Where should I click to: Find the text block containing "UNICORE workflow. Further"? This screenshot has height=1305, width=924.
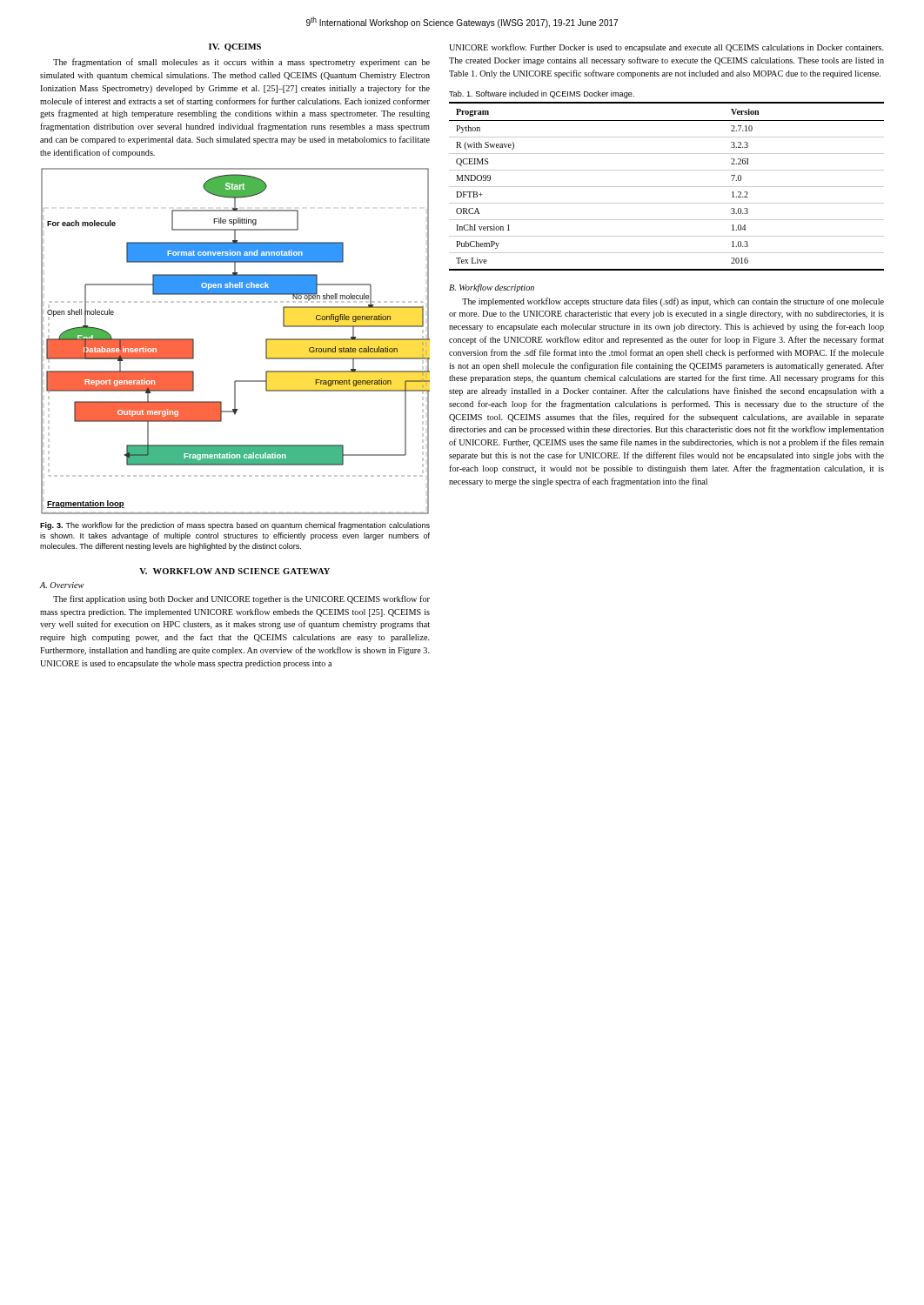click(x=666, y=61)
